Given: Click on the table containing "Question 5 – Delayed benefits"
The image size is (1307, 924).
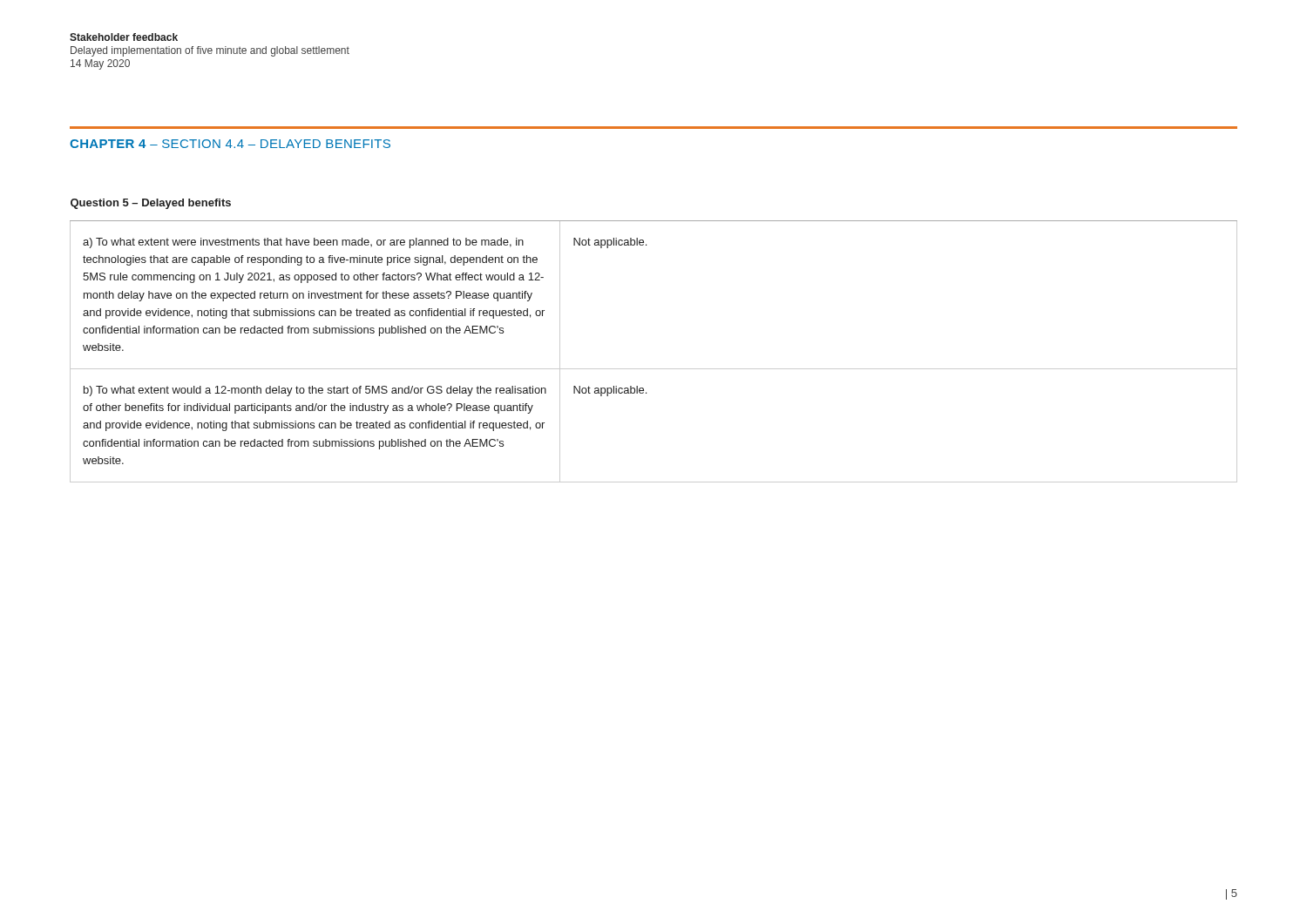Looking at the screenshot, I should (x=654, y=335).
